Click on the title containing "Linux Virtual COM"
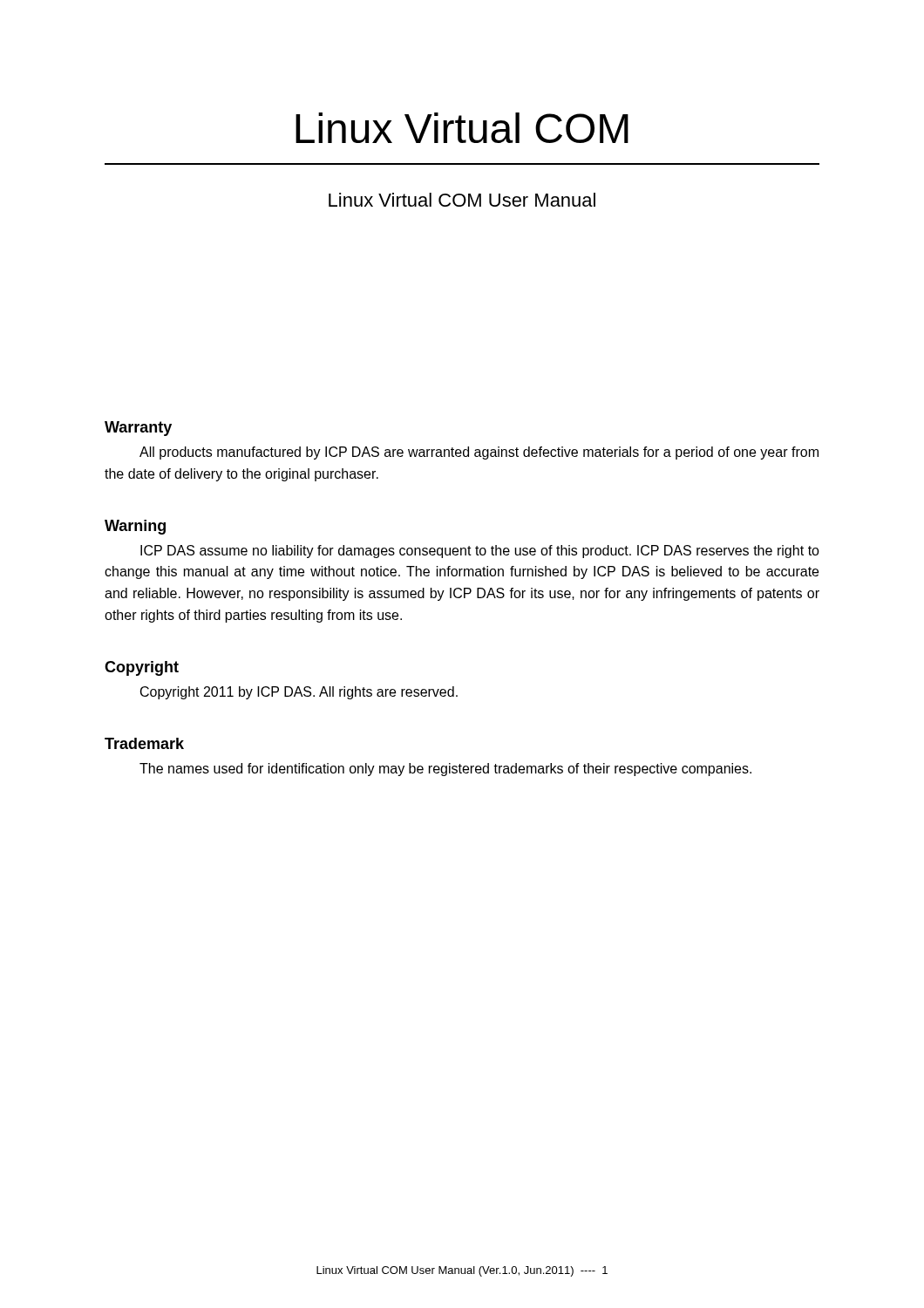 (x=462, y=135)
